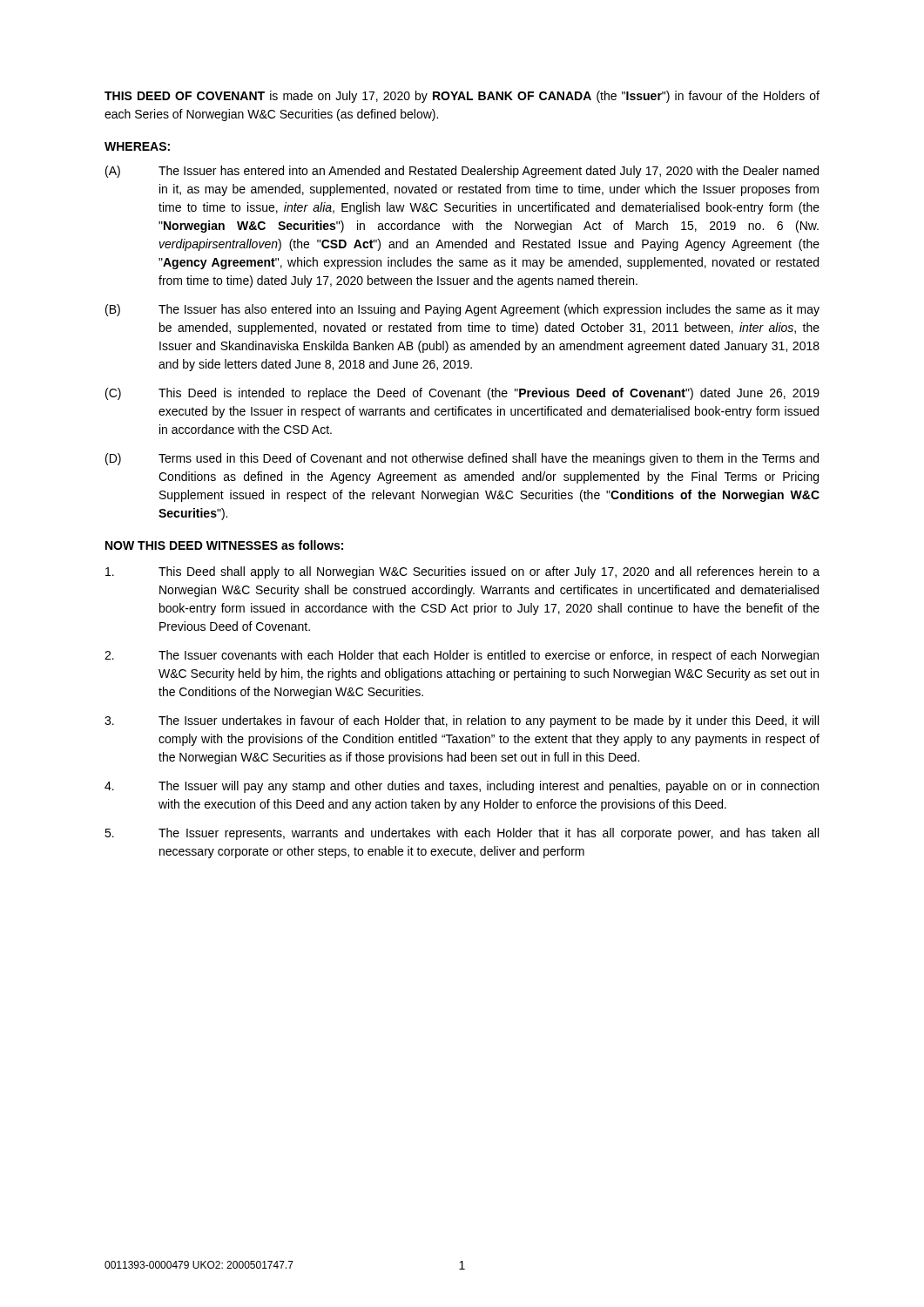Locate the text starting "3. The Issuer undertakes in favour of each"
This screenshot has height=1307, width=924.
462,739
